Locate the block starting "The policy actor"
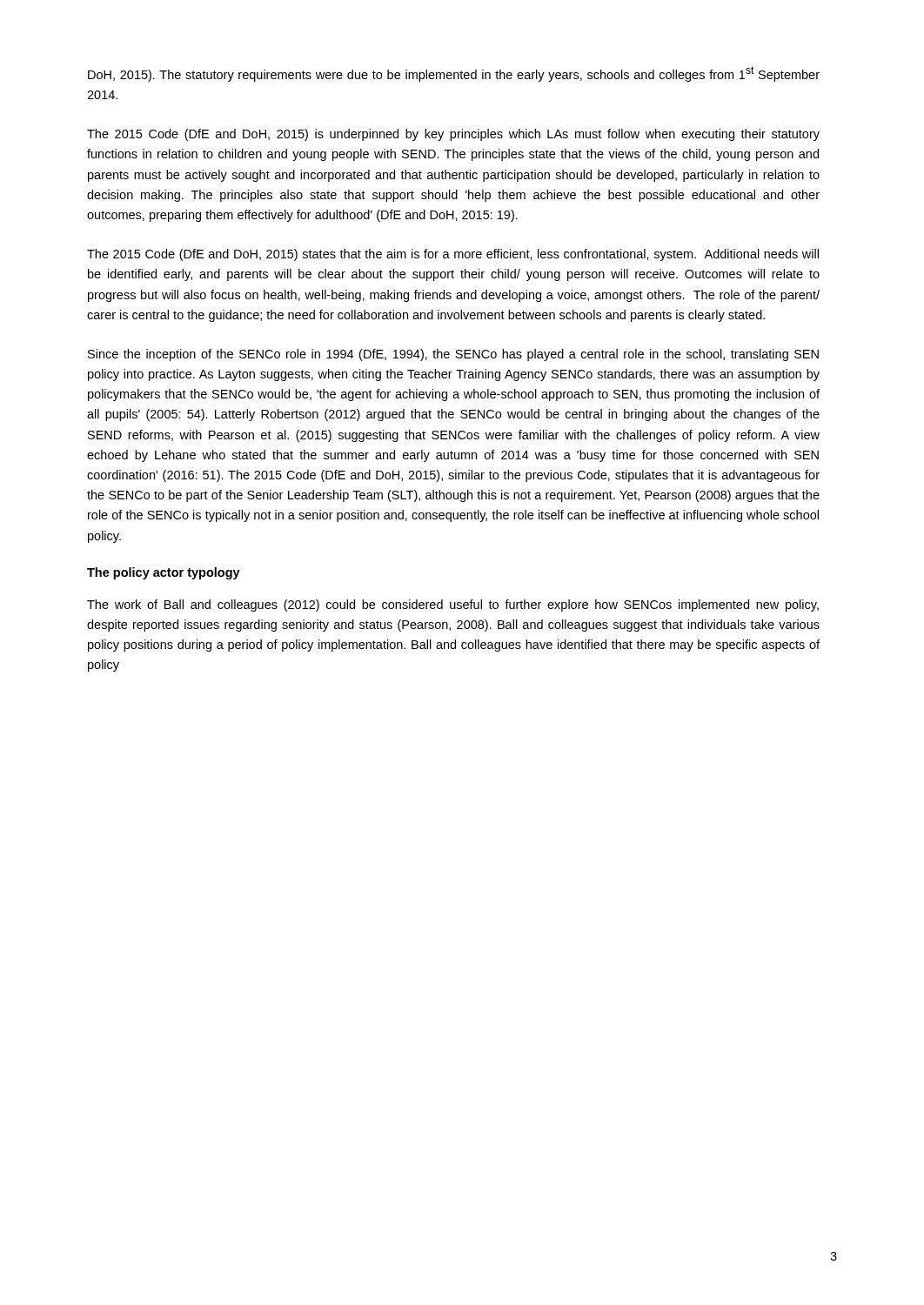Viewport: 924px width, 1305px height. 163,572
